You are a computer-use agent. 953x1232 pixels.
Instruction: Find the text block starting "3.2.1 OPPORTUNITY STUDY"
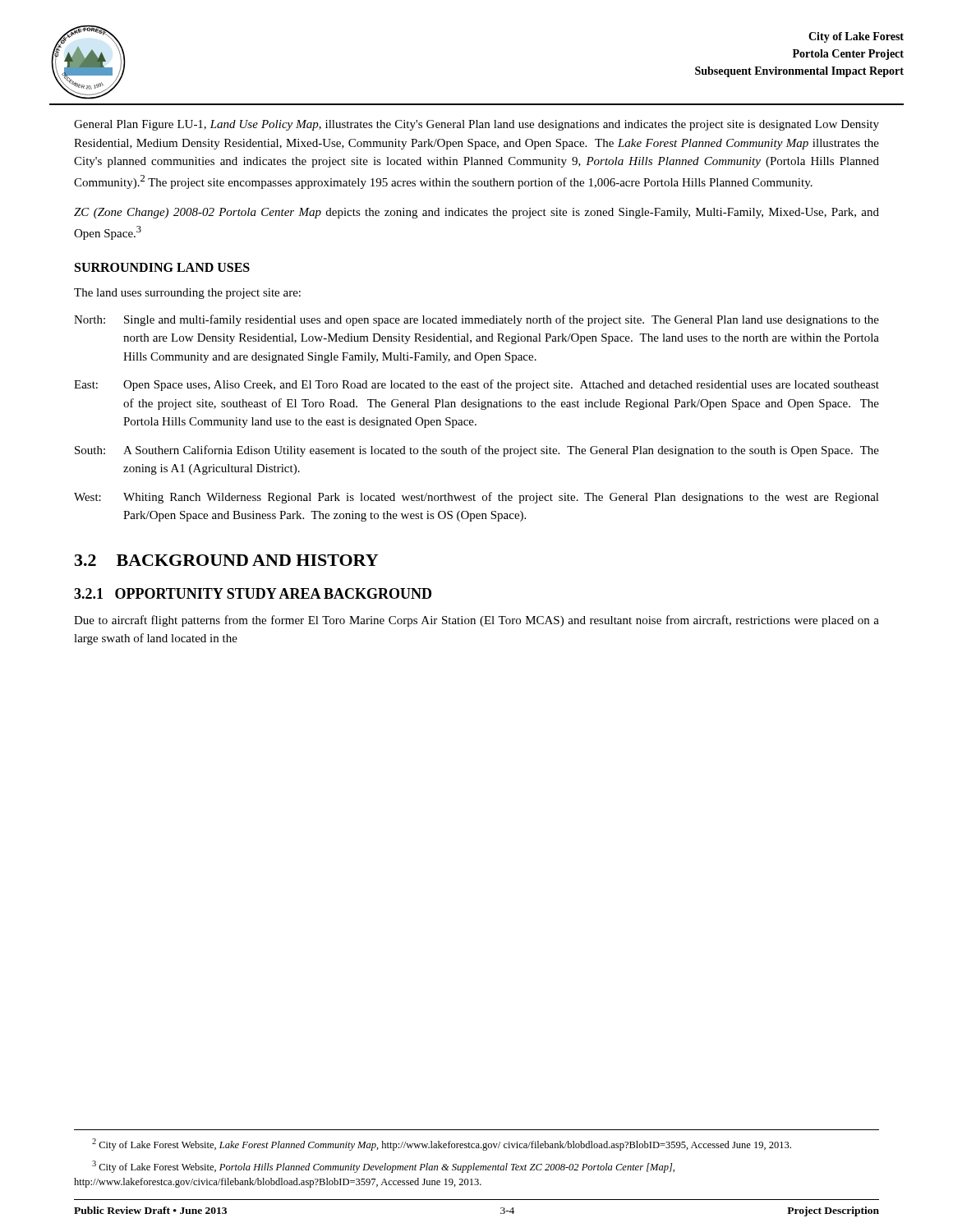click(253, 593)
